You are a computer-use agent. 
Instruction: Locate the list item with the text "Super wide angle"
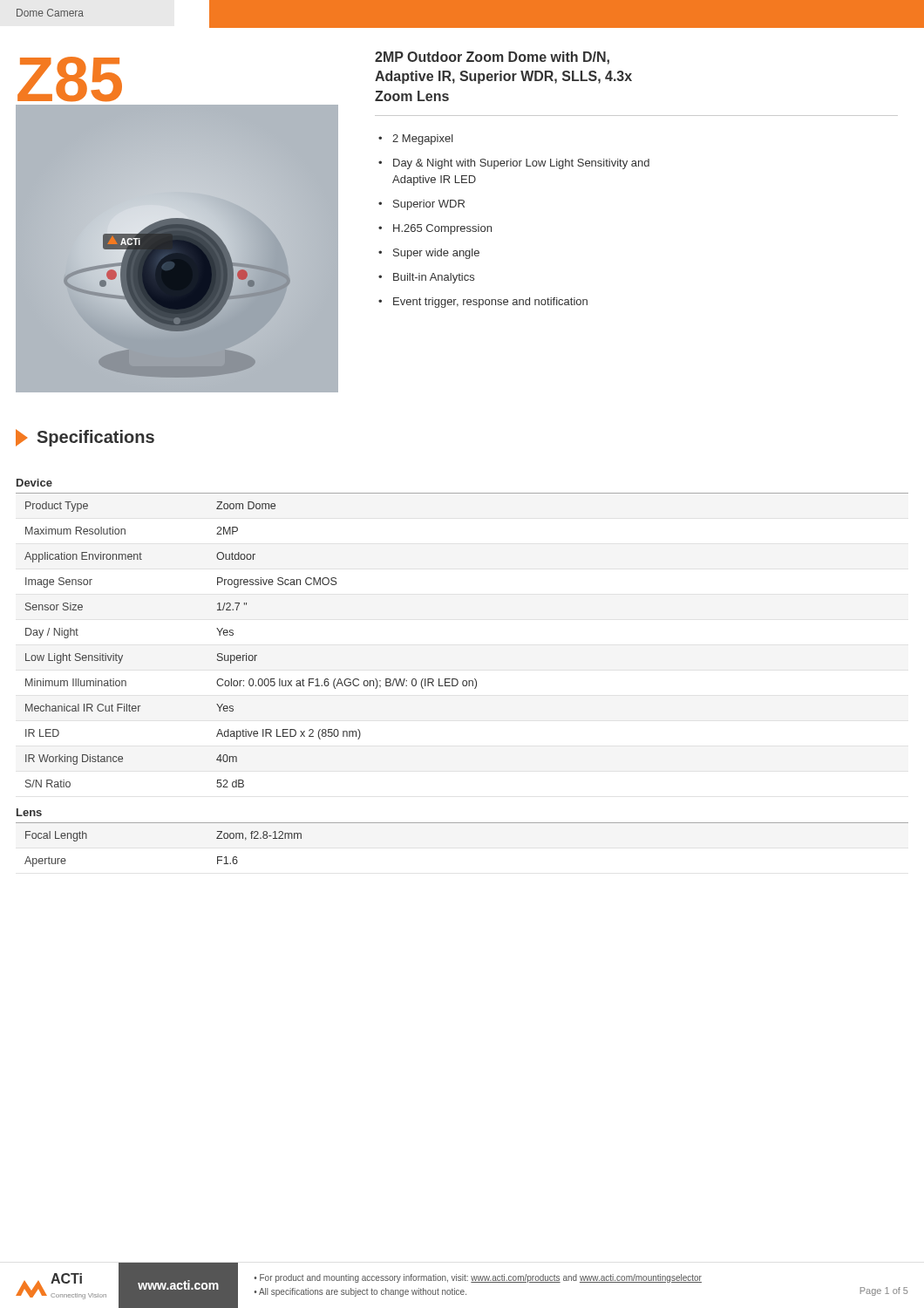[436, 253]
